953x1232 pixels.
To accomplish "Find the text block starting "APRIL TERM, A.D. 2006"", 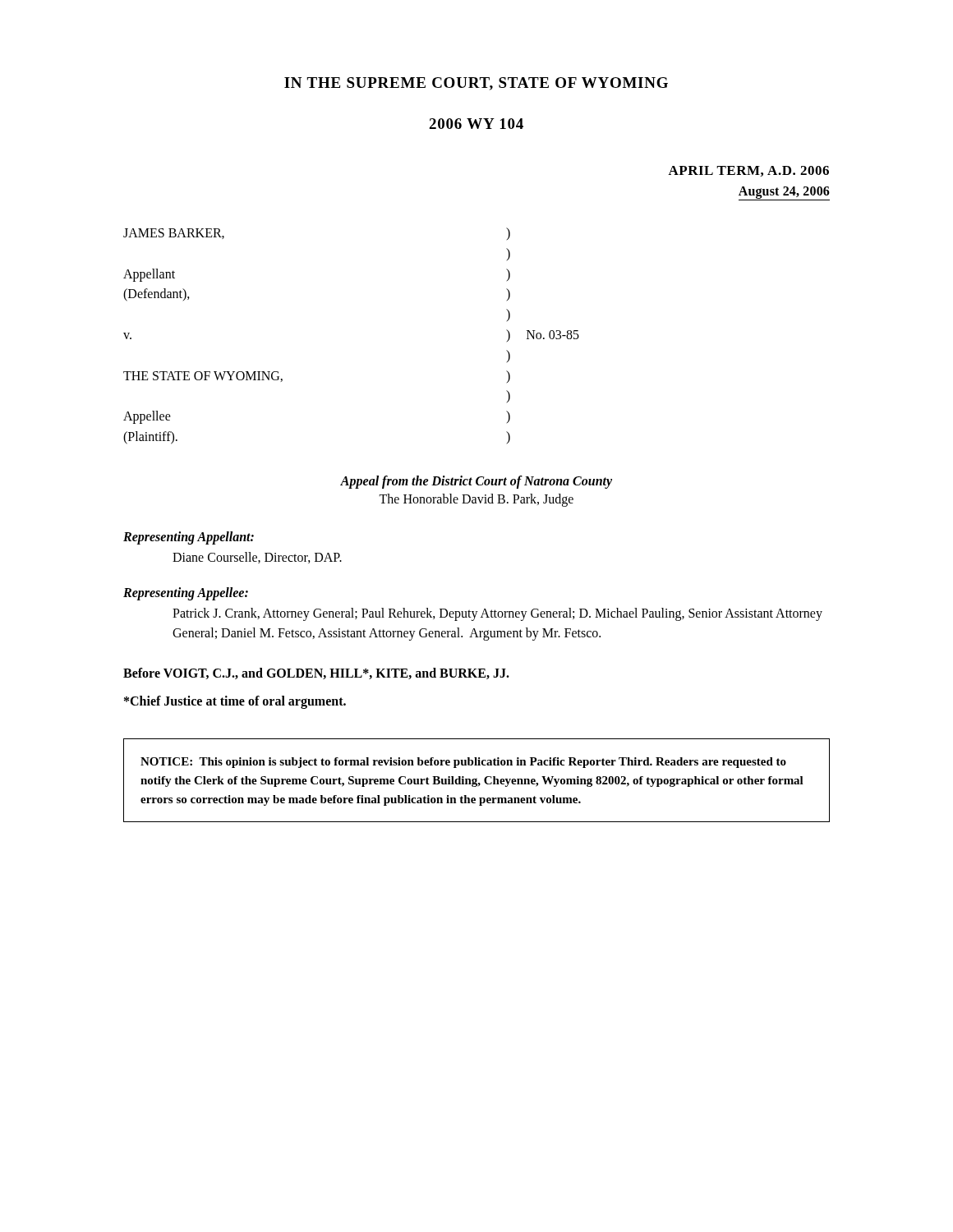I will (749, 170).
